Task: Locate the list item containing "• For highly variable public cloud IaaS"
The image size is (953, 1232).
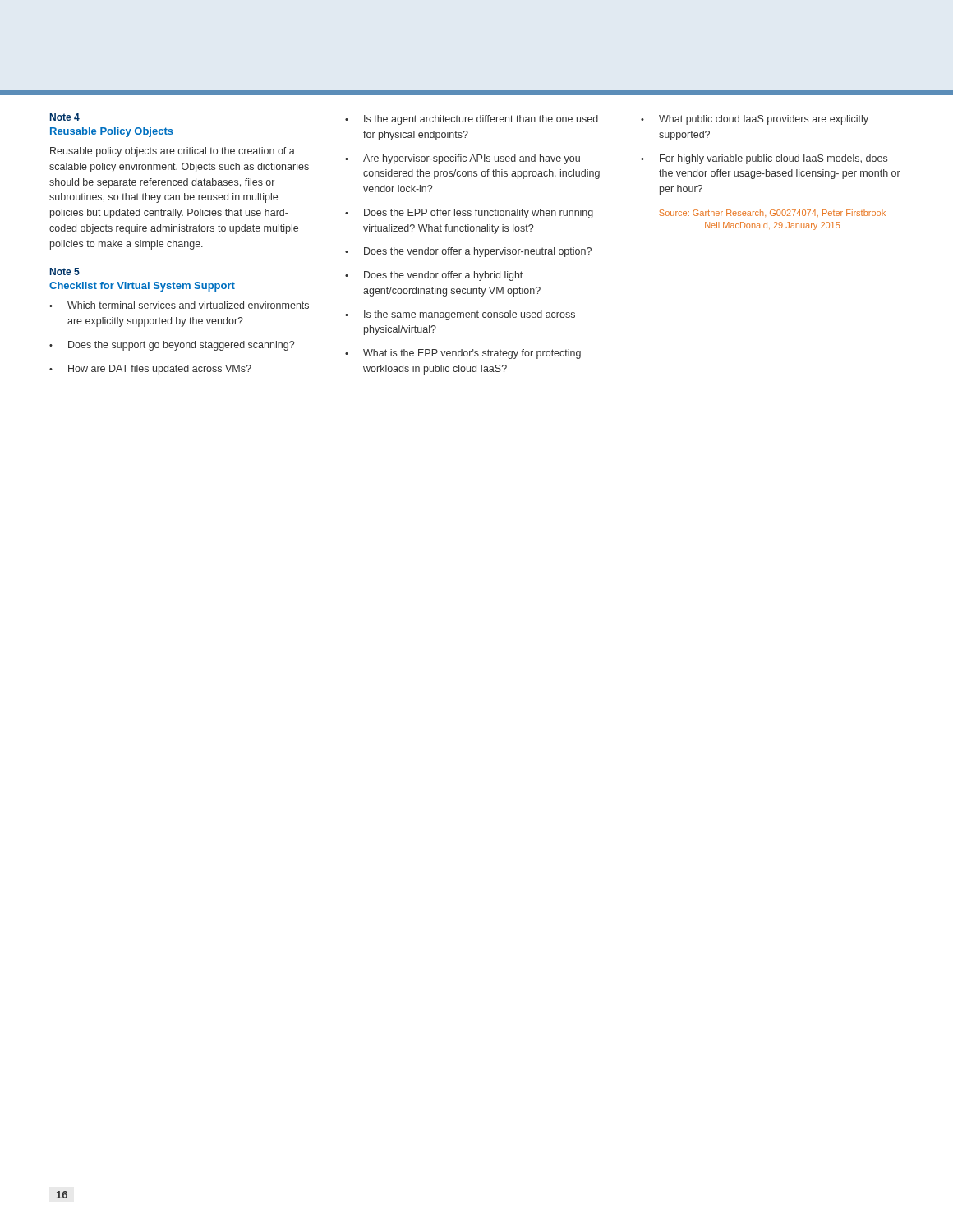Action: pos(772,174)
